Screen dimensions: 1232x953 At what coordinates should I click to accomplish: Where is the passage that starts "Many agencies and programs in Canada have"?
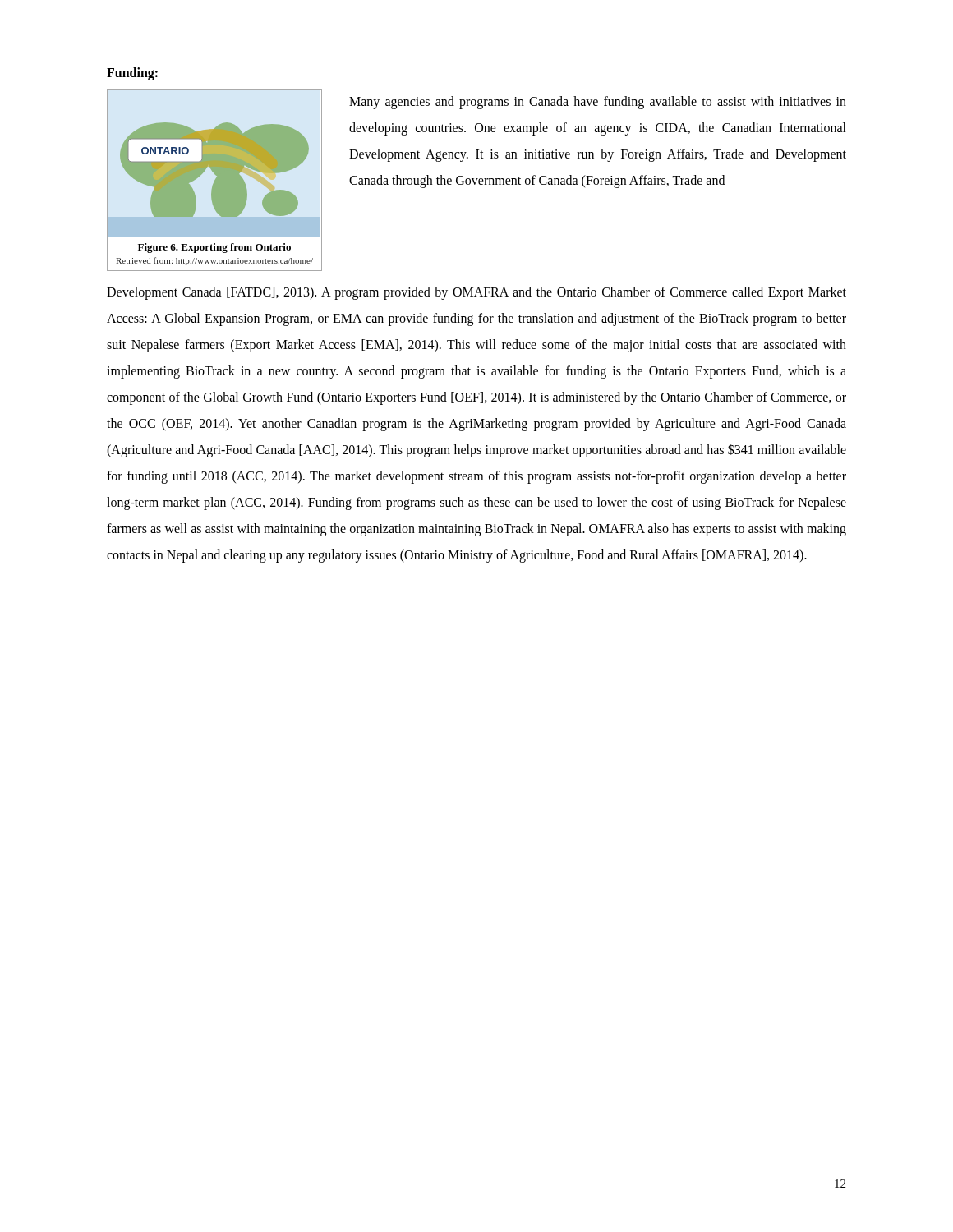[x=598, y=141]
